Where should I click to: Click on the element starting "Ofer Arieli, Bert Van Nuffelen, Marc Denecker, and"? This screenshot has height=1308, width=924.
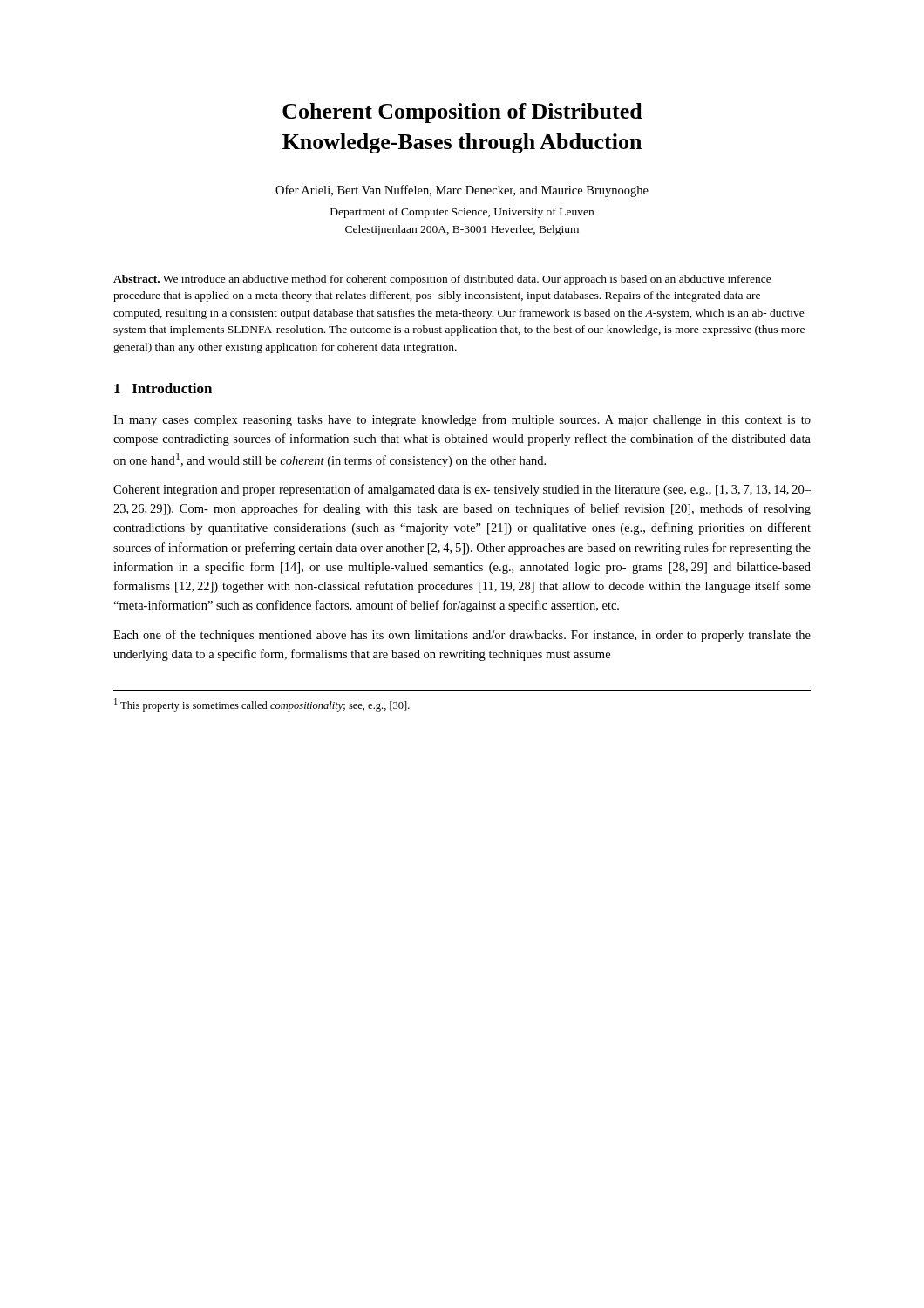click(462, 190)
